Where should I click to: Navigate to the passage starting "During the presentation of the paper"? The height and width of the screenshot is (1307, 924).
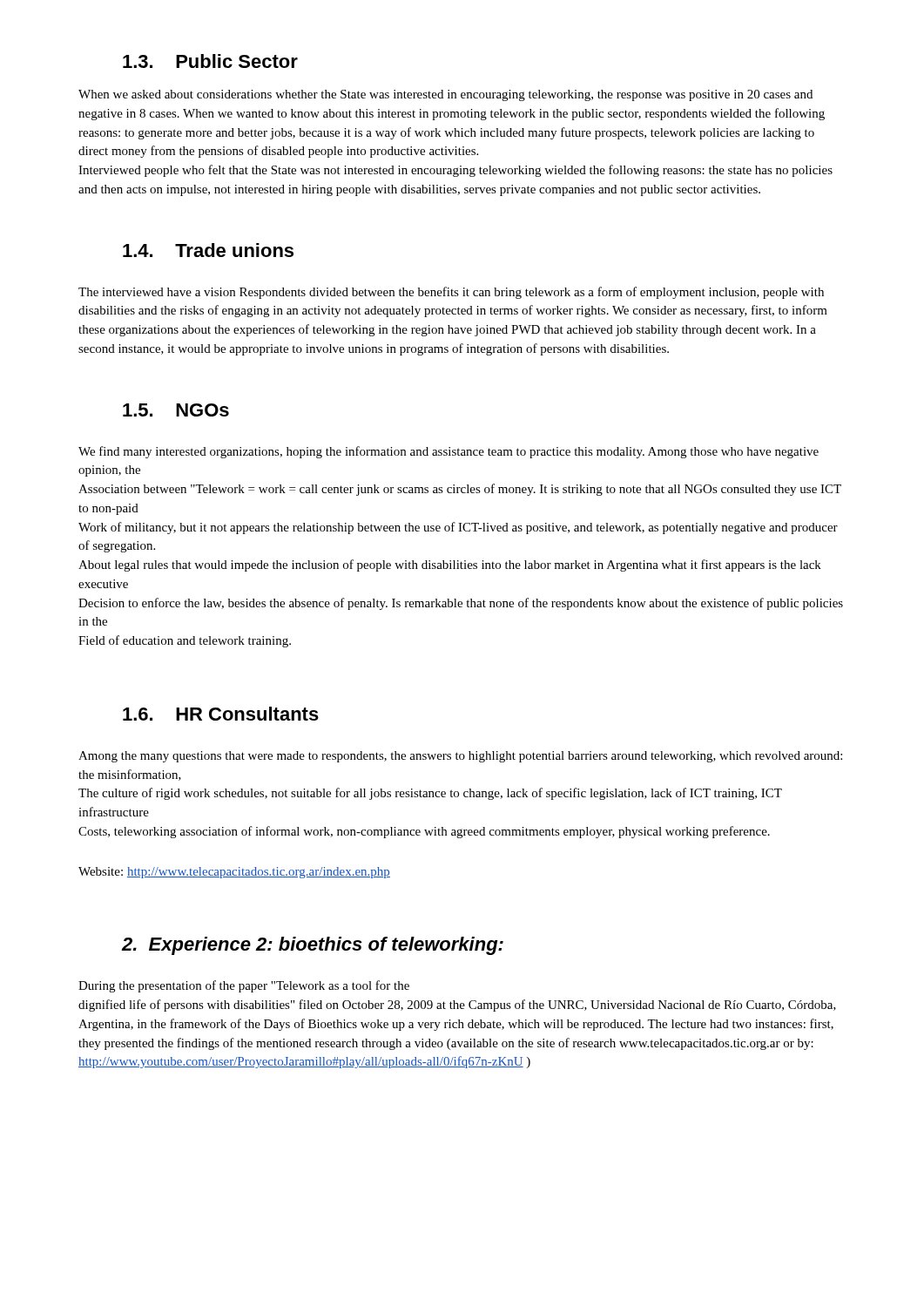(x=457, y=1024)
